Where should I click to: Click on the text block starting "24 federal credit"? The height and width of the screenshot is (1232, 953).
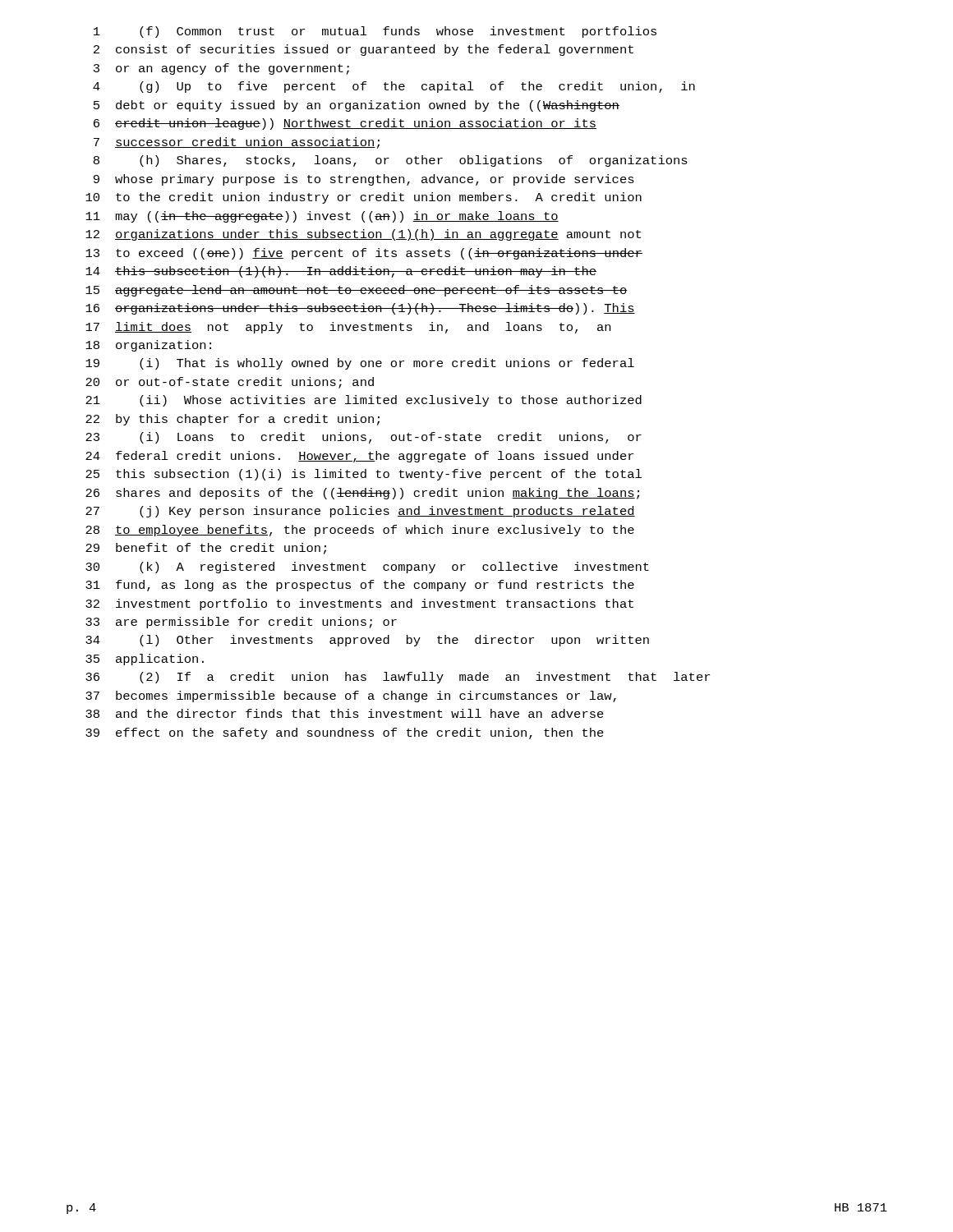click(476, 457)
